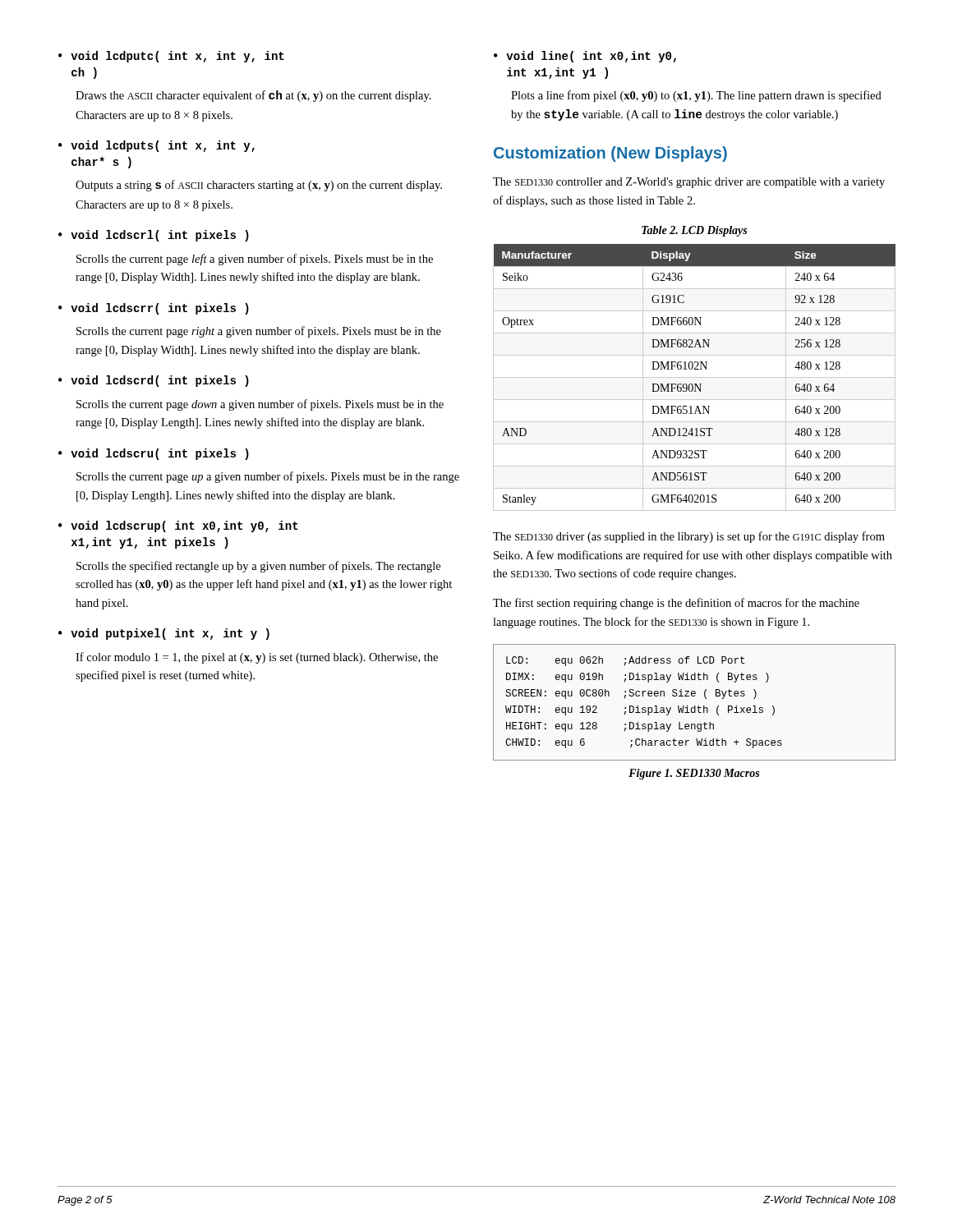The image size is (953, 1232).
Task: Navigate to the block starting "The first section requiring change"
Action: [676, 612]
